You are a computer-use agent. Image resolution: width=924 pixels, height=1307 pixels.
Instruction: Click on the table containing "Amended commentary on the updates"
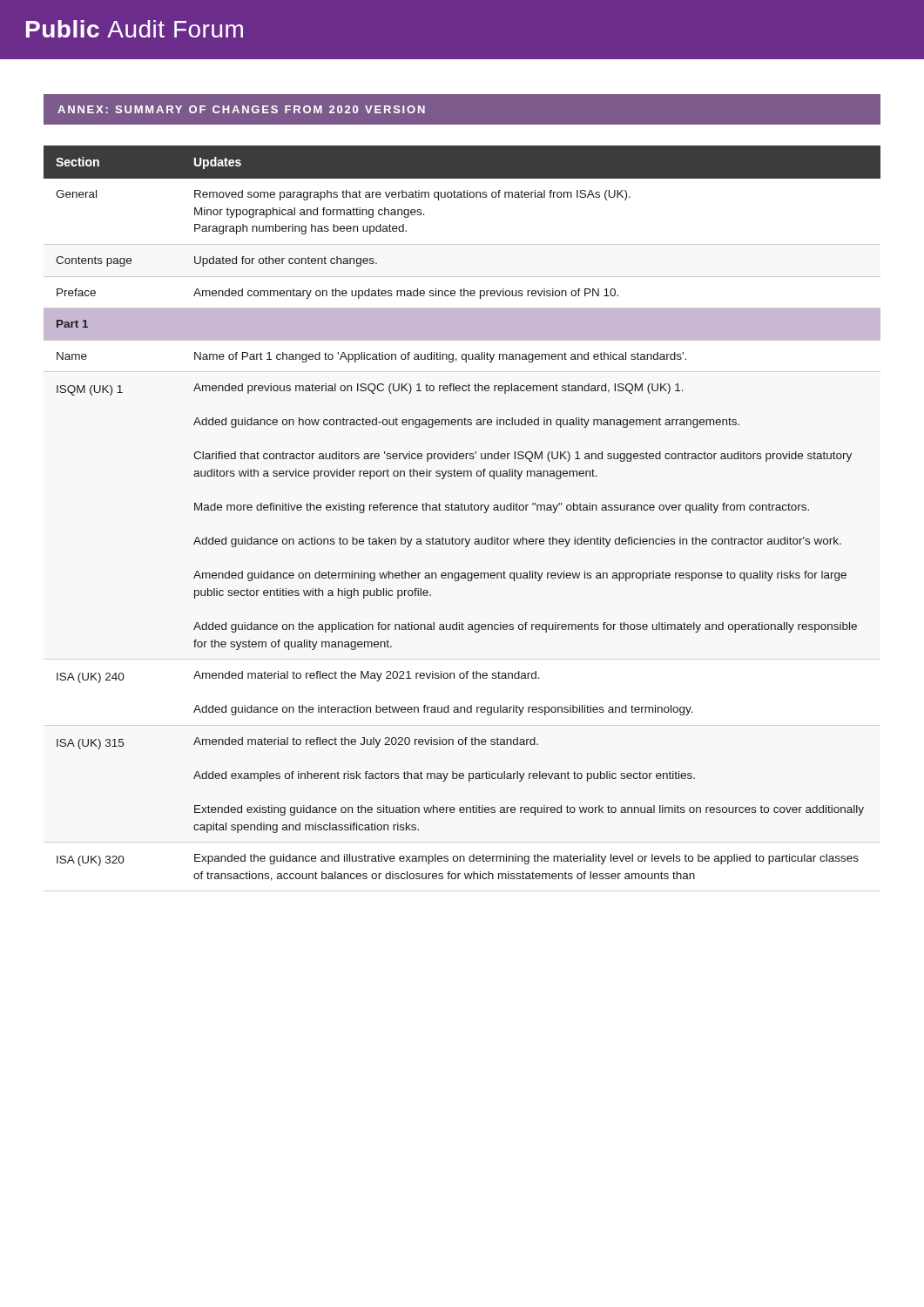(462, 519)
